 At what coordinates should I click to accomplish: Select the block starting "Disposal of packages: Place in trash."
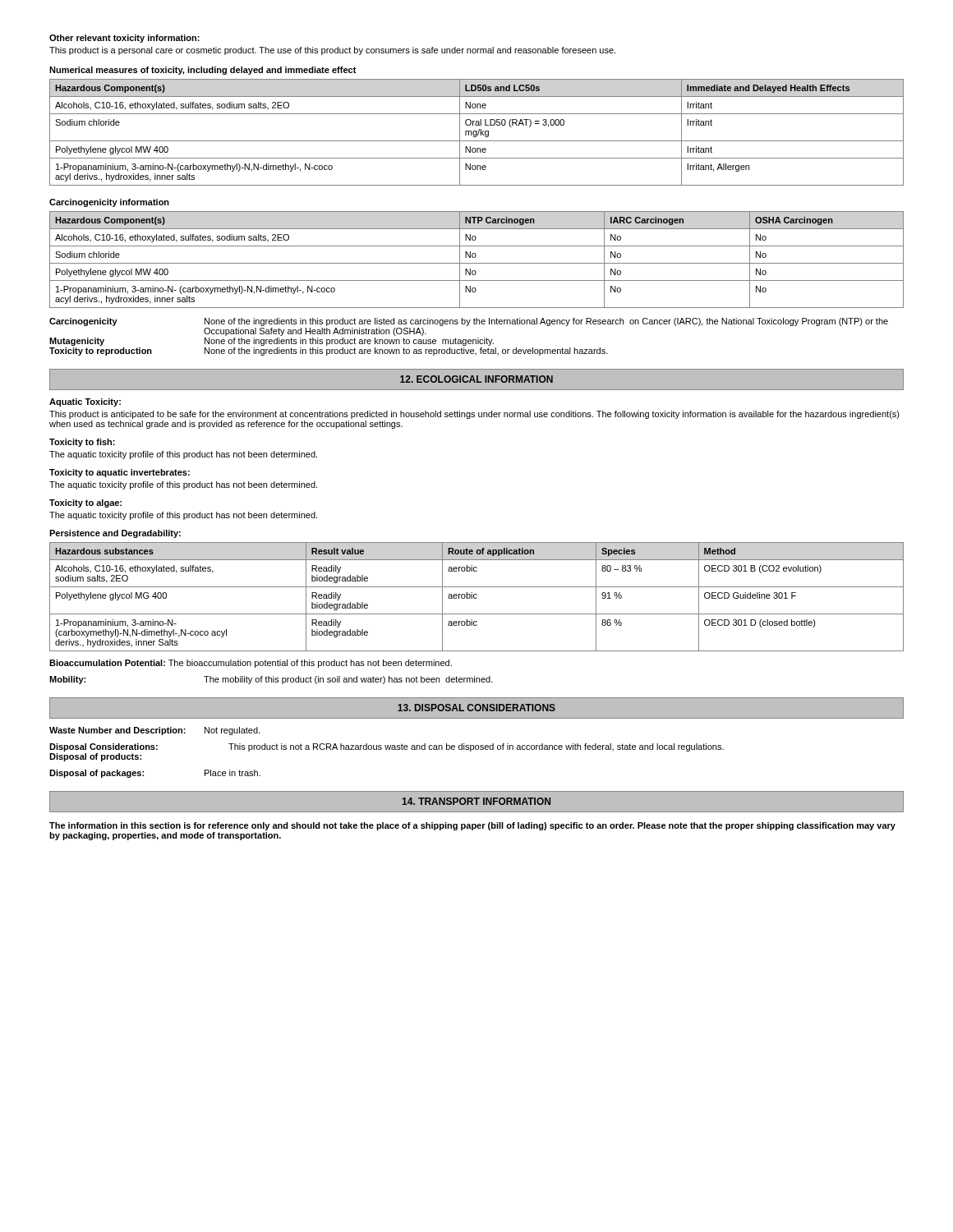(x=93, y=773)
